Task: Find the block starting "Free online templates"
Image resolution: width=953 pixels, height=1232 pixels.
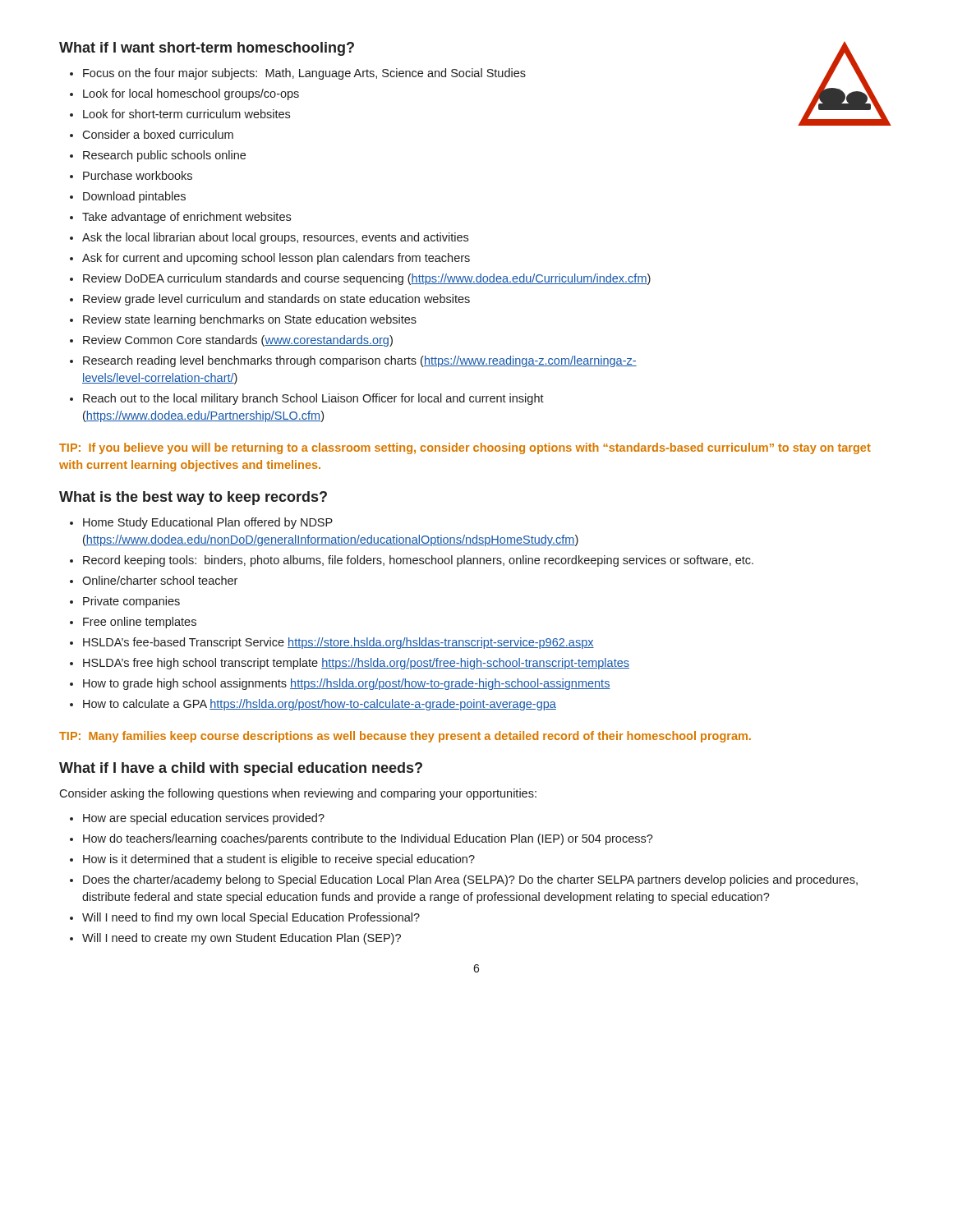Action: pos(139,622)
